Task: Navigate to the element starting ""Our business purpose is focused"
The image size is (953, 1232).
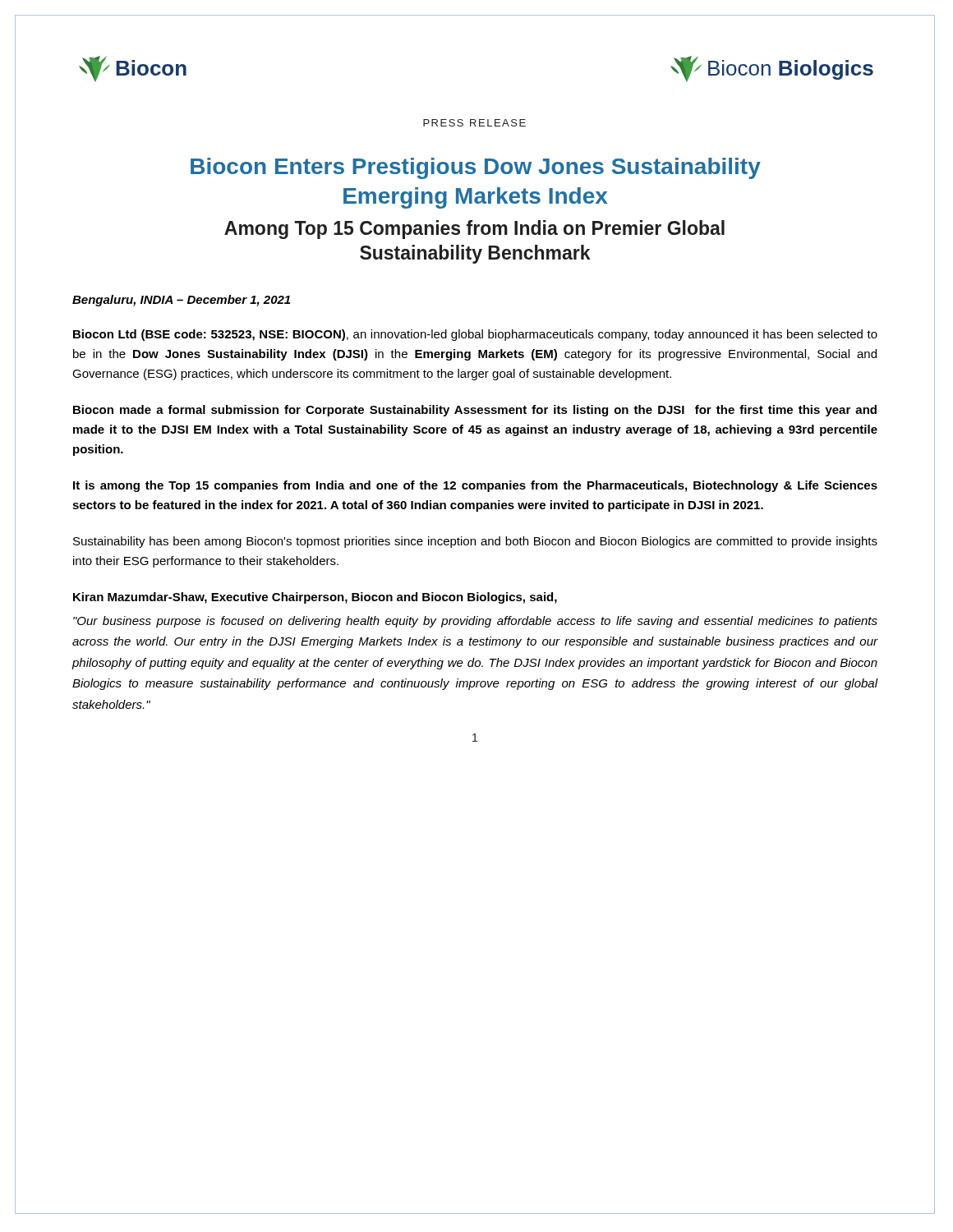Action: click(475, 662)
